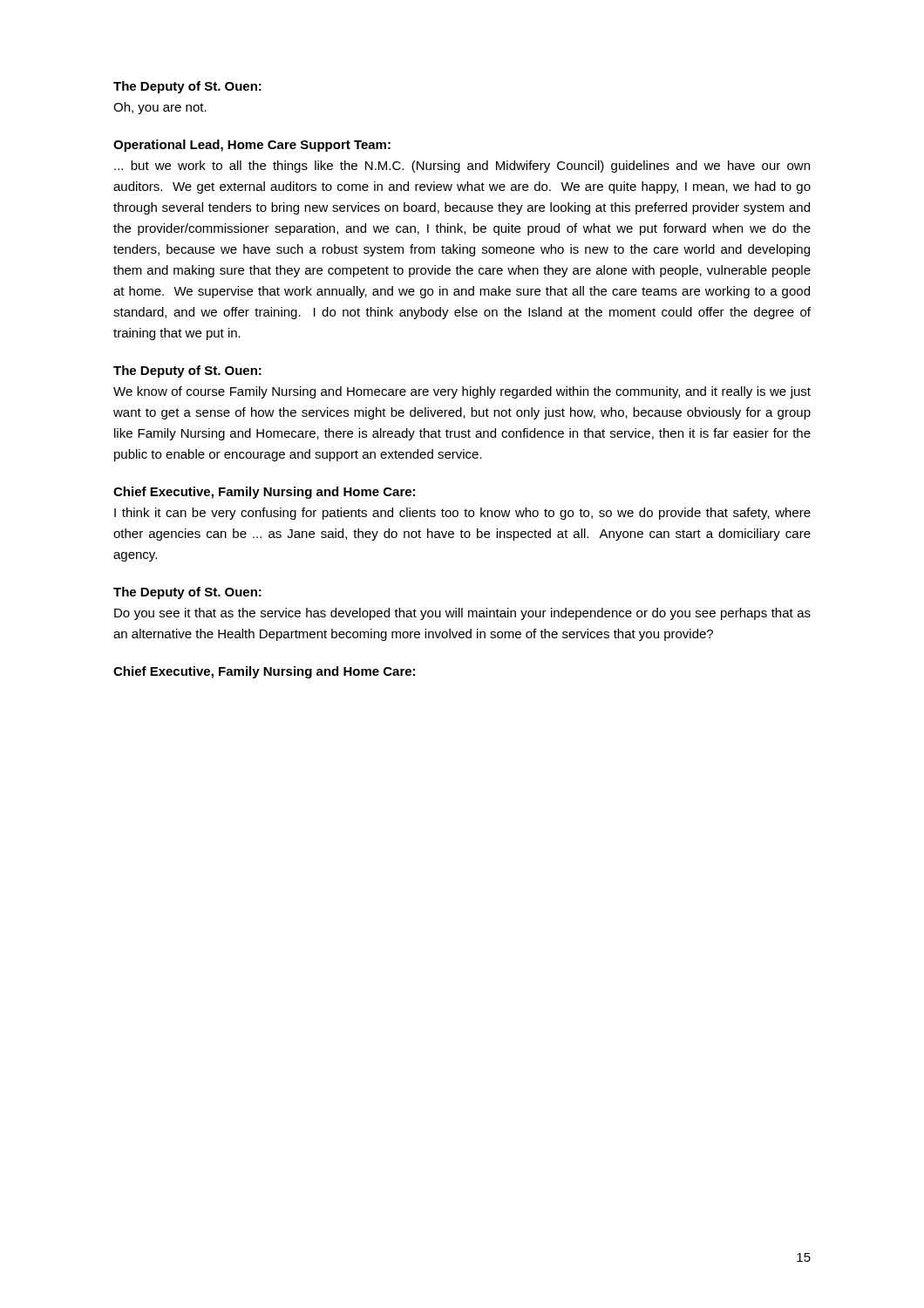Find the text block containing "... but we work to all the things"
Image resolution: width=924 pixels, height=1308 pixels.
pos(462,249)
